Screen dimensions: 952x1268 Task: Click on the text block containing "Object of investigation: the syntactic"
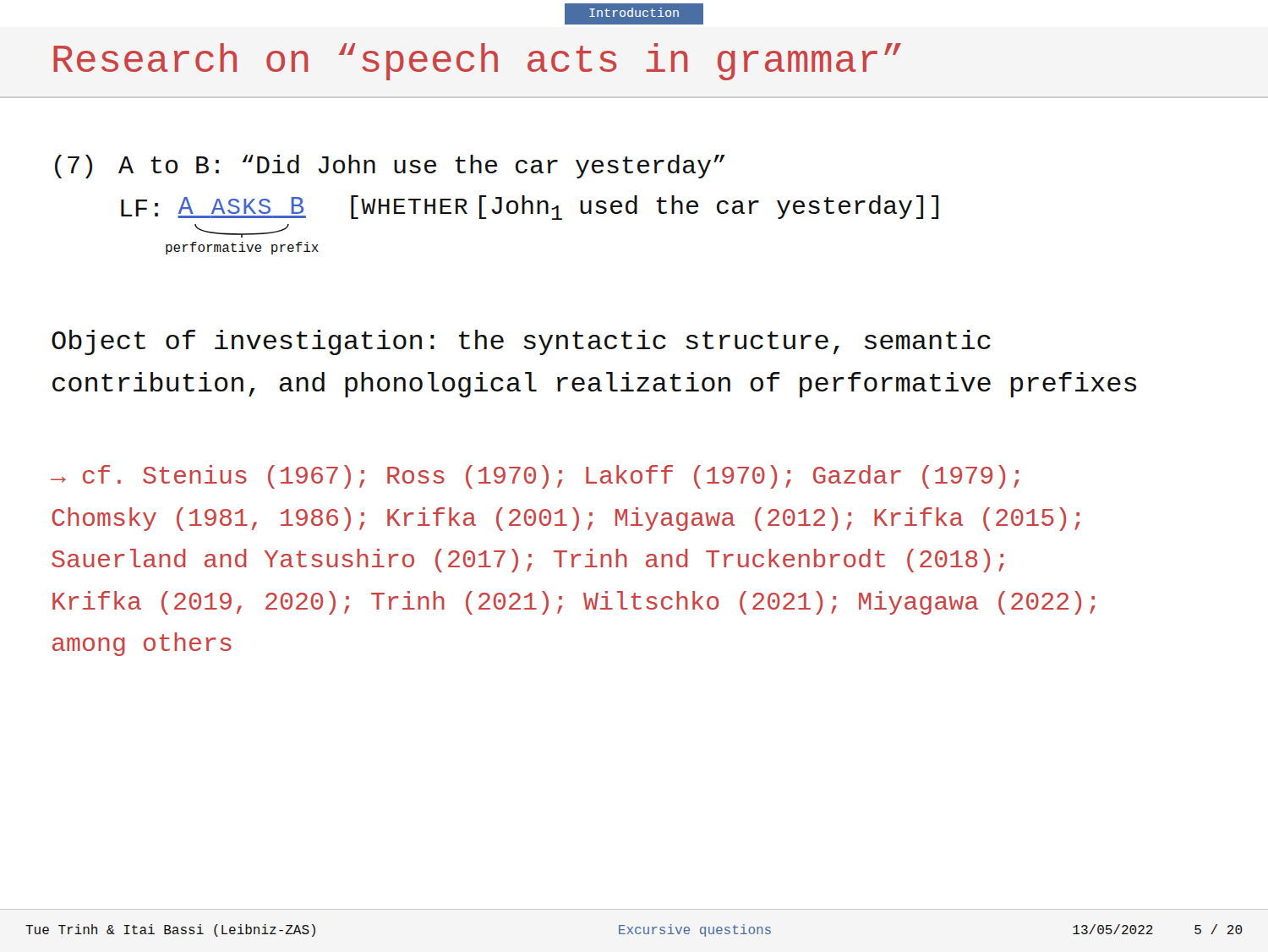pyautogui.click(x=595, y=363)
